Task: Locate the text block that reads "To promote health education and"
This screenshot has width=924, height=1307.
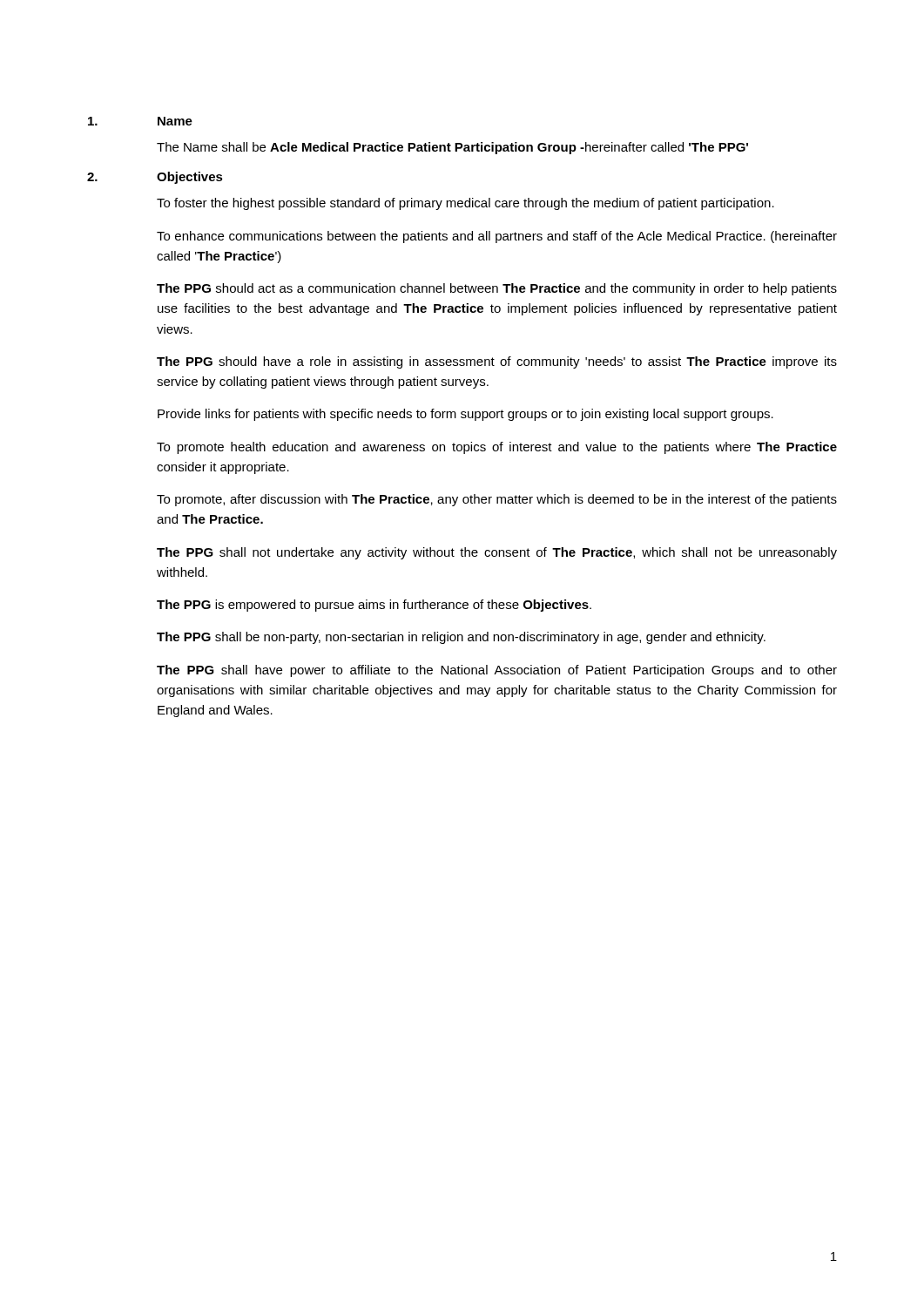Action: point(497,456)
